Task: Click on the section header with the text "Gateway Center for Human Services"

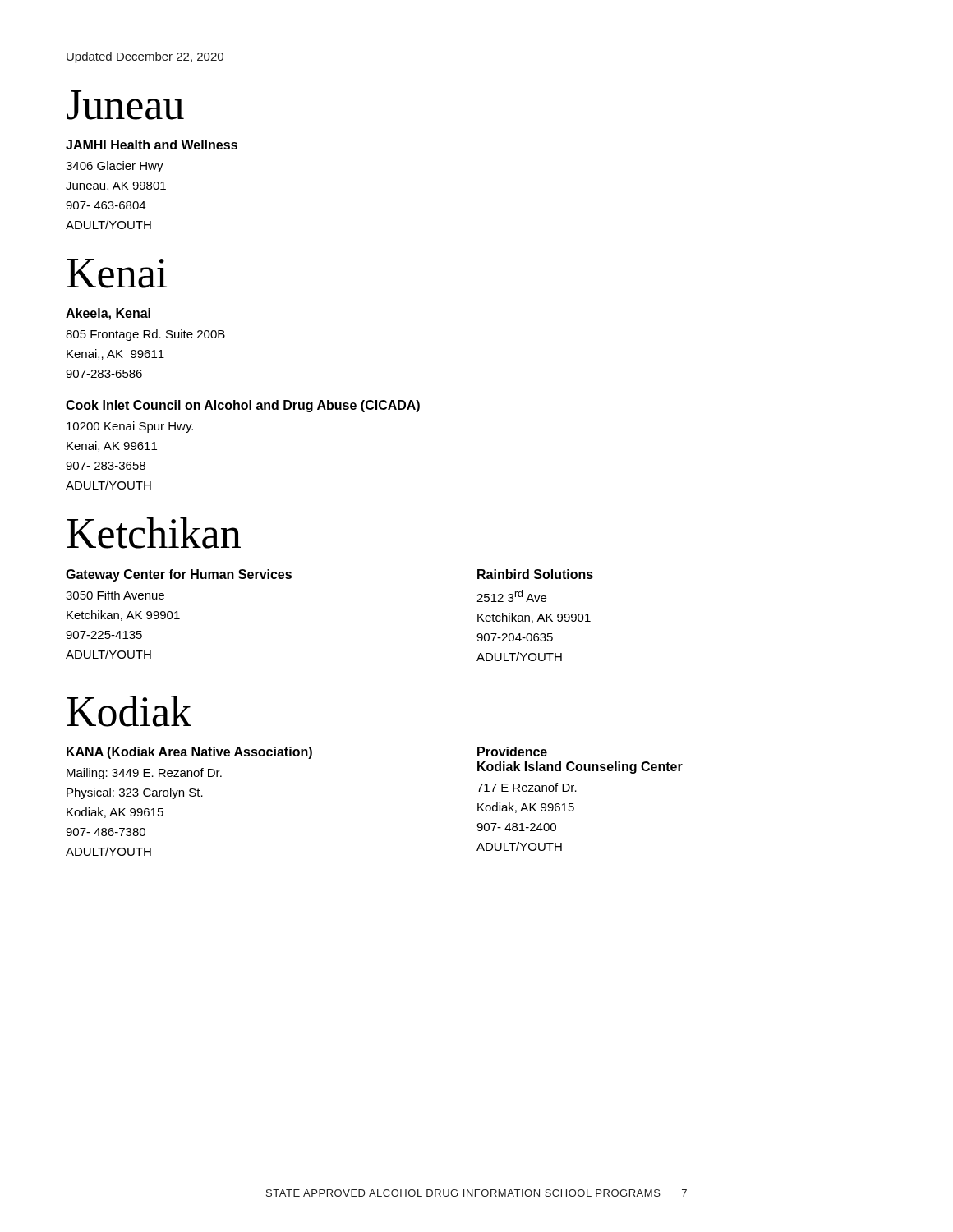Action: click(179, 574)
